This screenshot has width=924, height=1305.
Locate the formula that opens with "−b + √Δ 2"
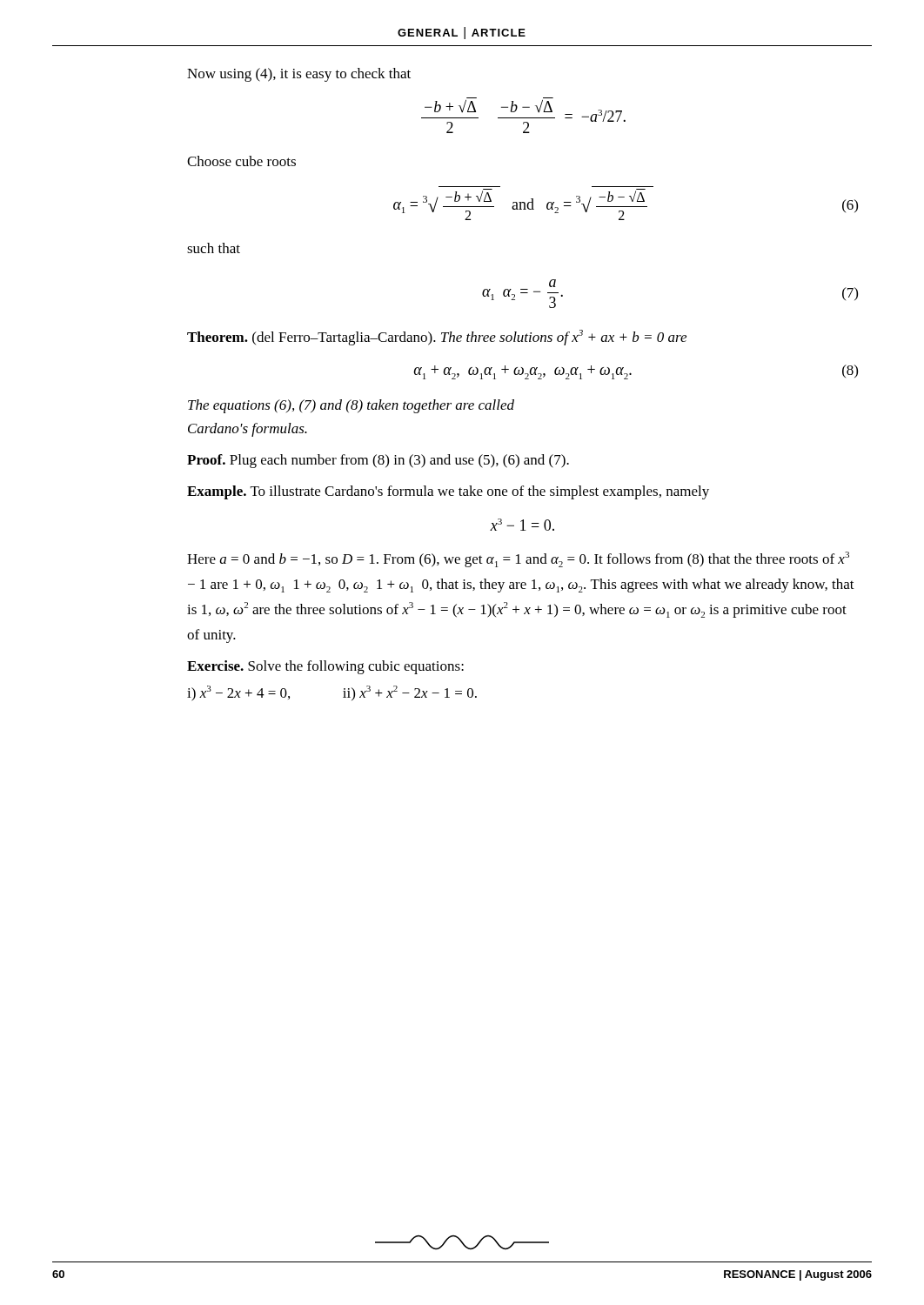pos(523,118)
